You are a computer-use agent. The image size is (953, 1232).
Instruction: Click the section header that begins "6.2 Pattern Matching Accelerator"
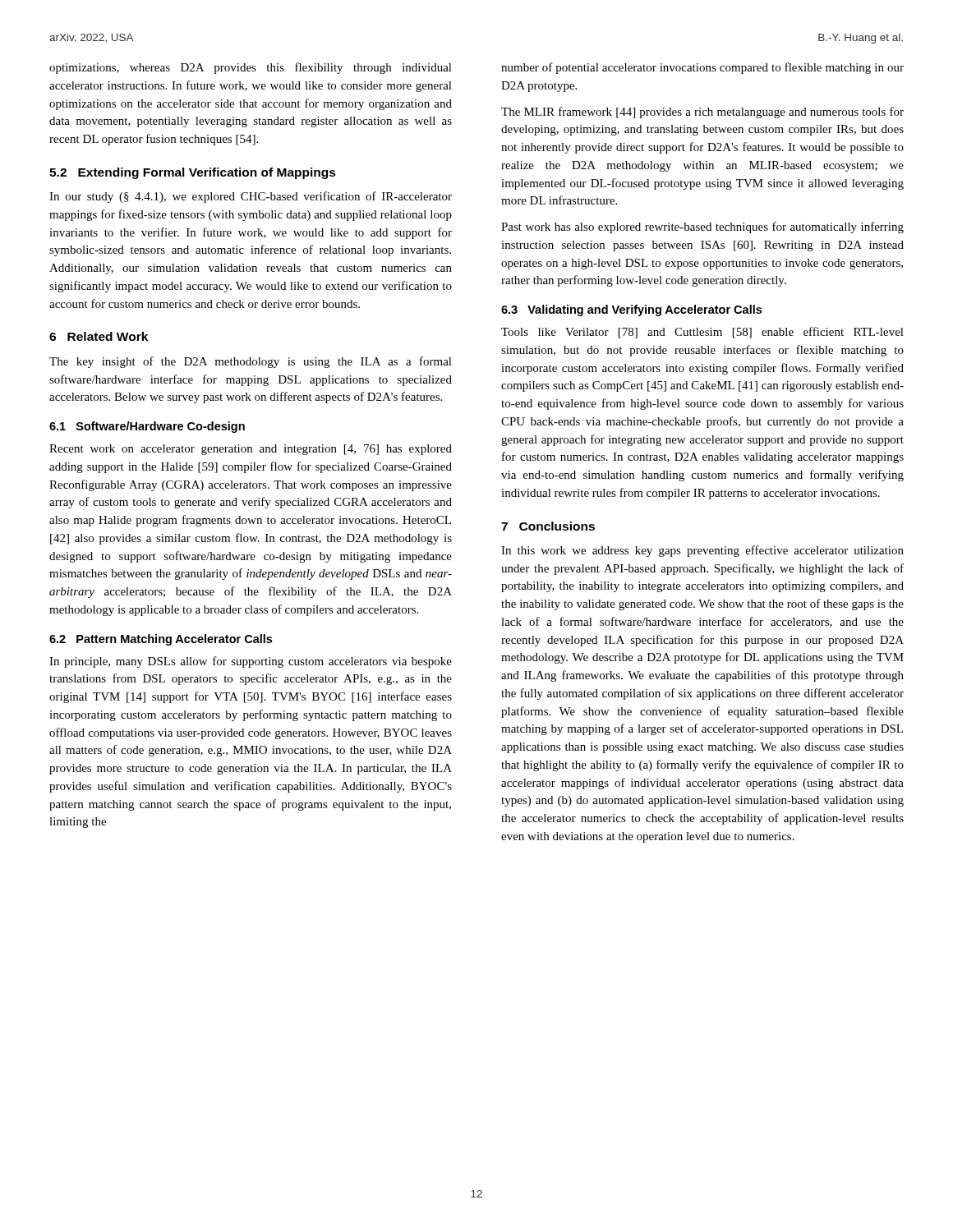point(161,639)
